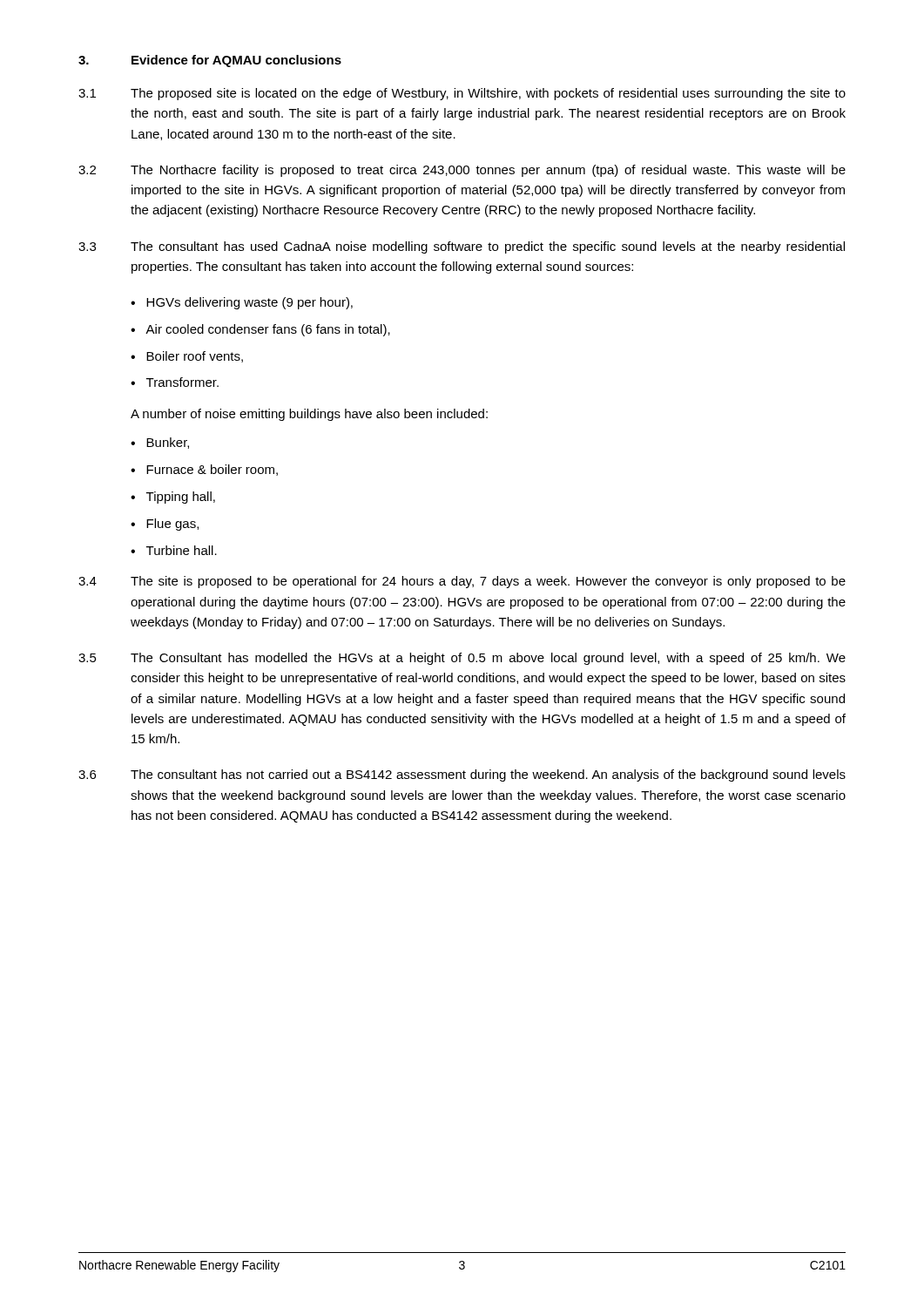Point to "• Tipping hall,"
The image size is (924, 1307).
pyautogui.click(x=173, y=497)
